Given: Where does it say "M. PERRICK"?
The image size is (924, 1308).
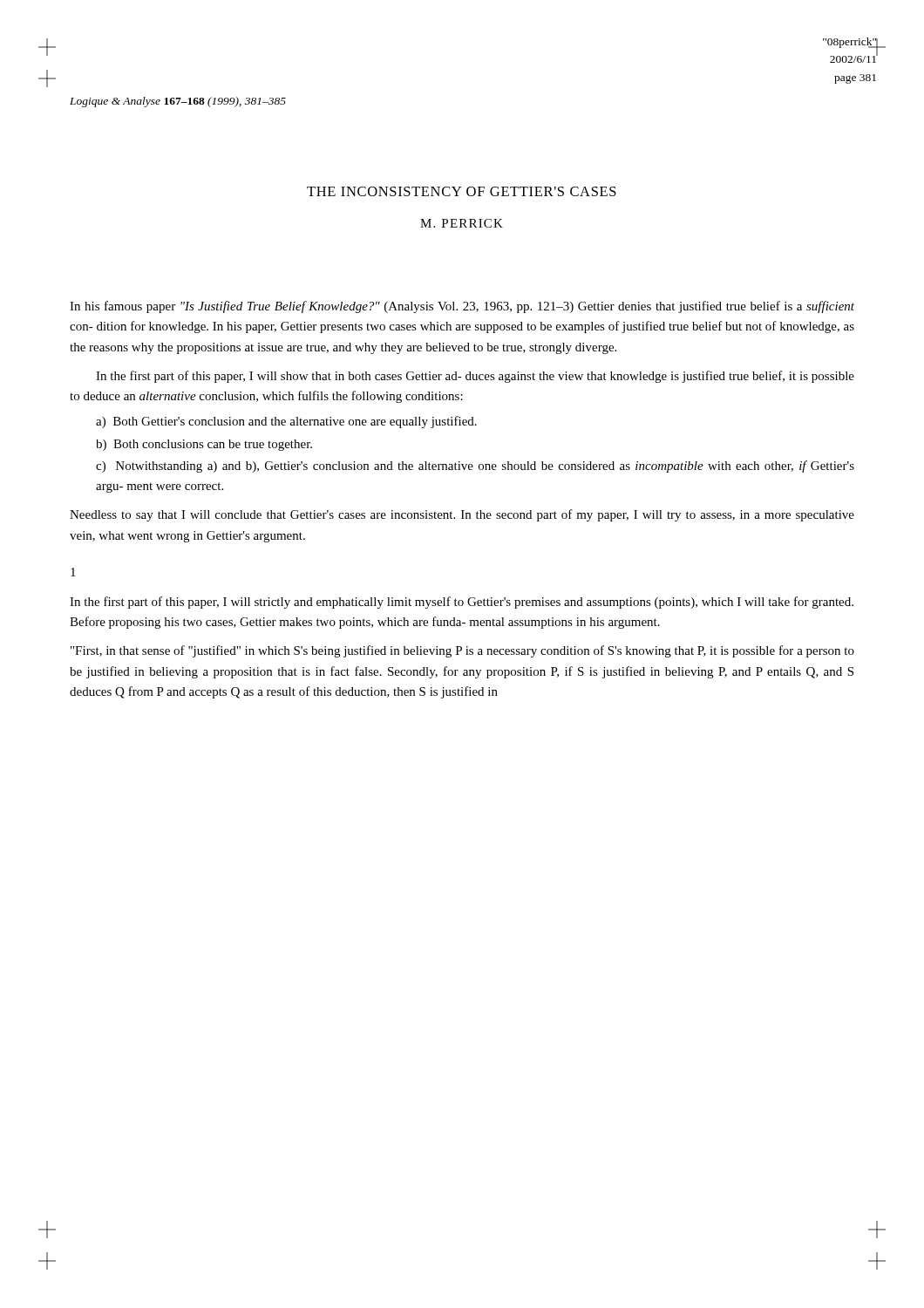Looking at the screenshot, I should [462, 223].
